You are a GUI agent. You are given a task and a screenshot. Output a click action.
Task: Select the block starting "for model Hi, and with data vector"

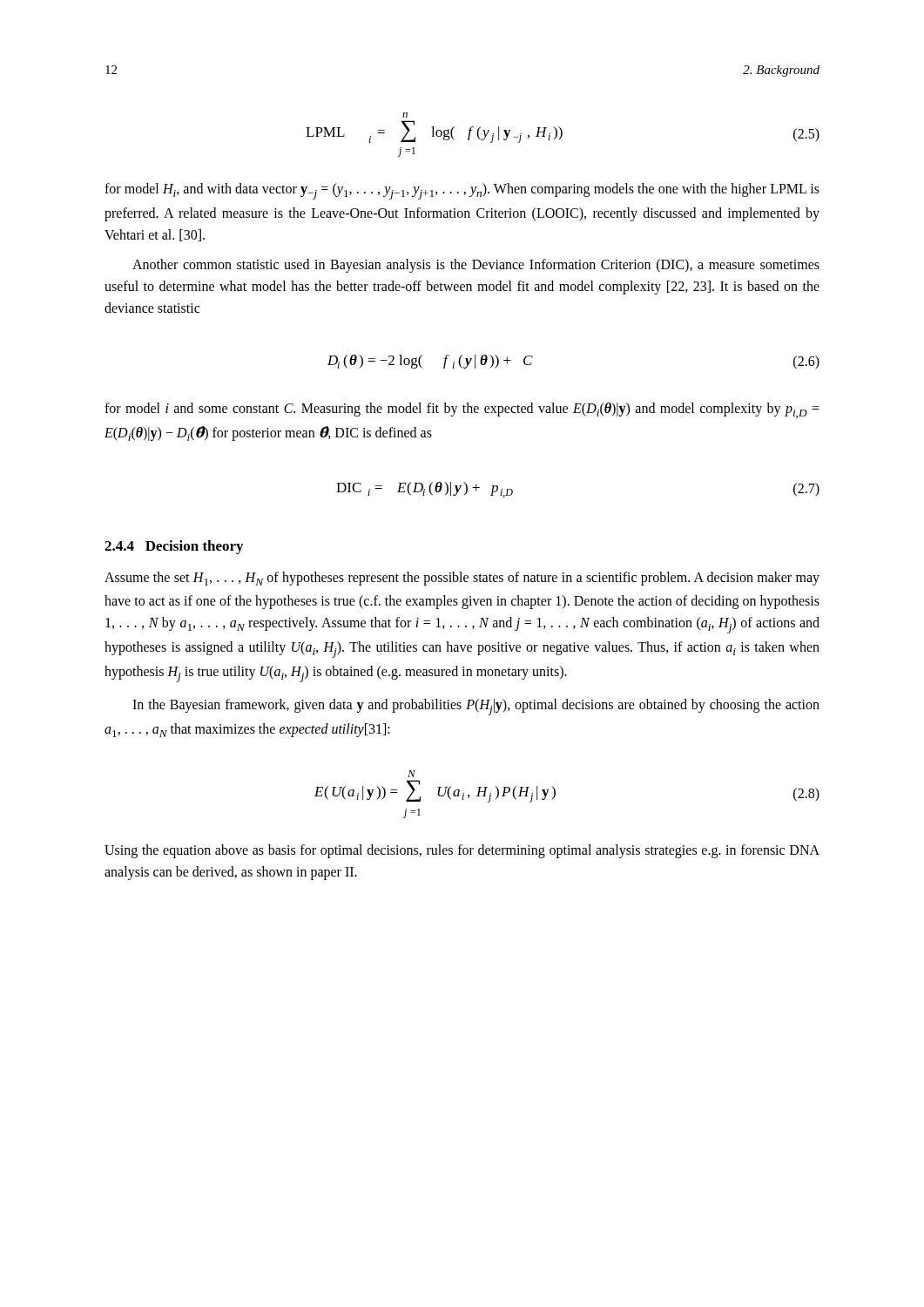tap(462, 212)
